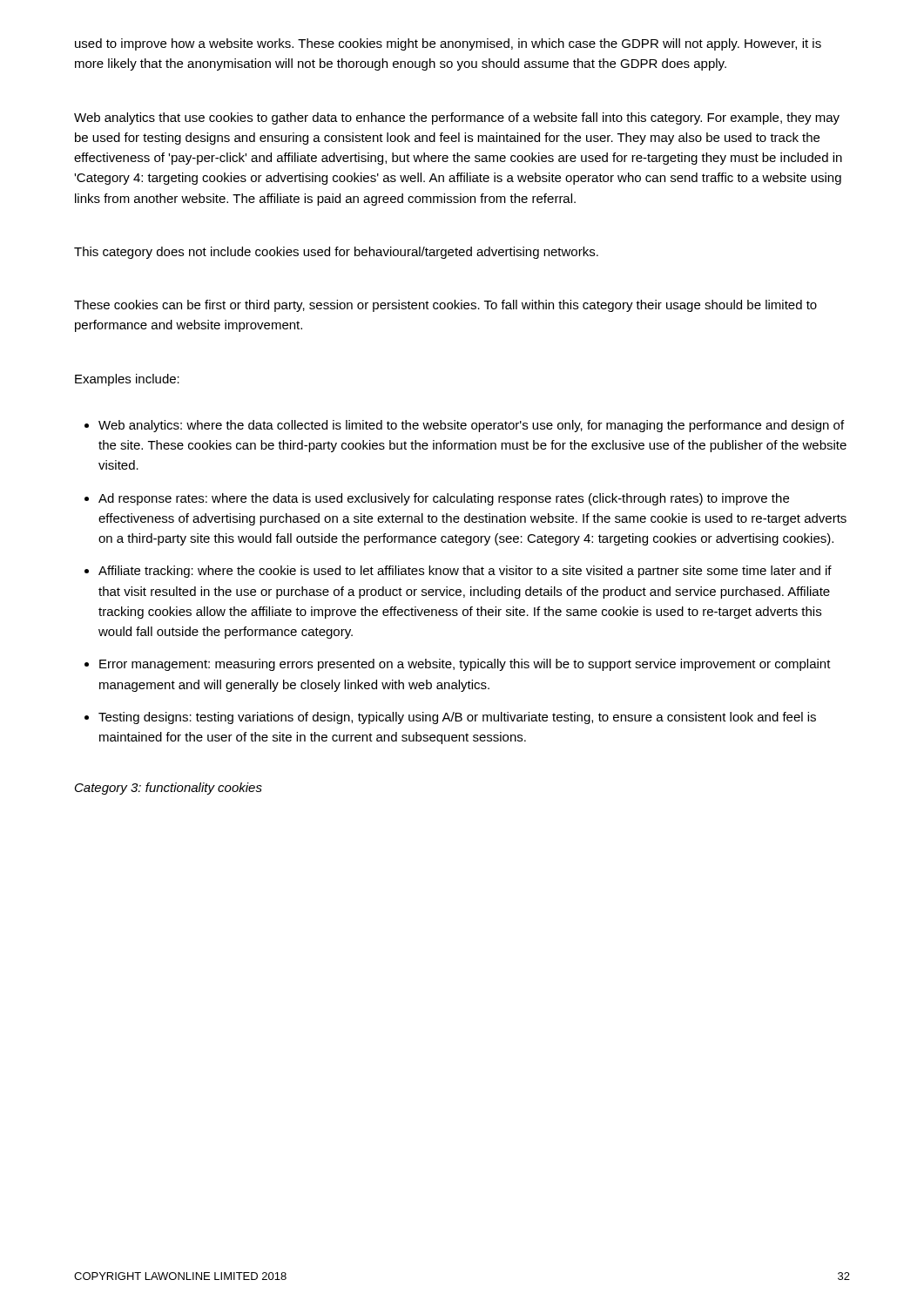Locate the section header that reads "Category 3: functionality cookies"
The image size is (924, 1307).
168,787
